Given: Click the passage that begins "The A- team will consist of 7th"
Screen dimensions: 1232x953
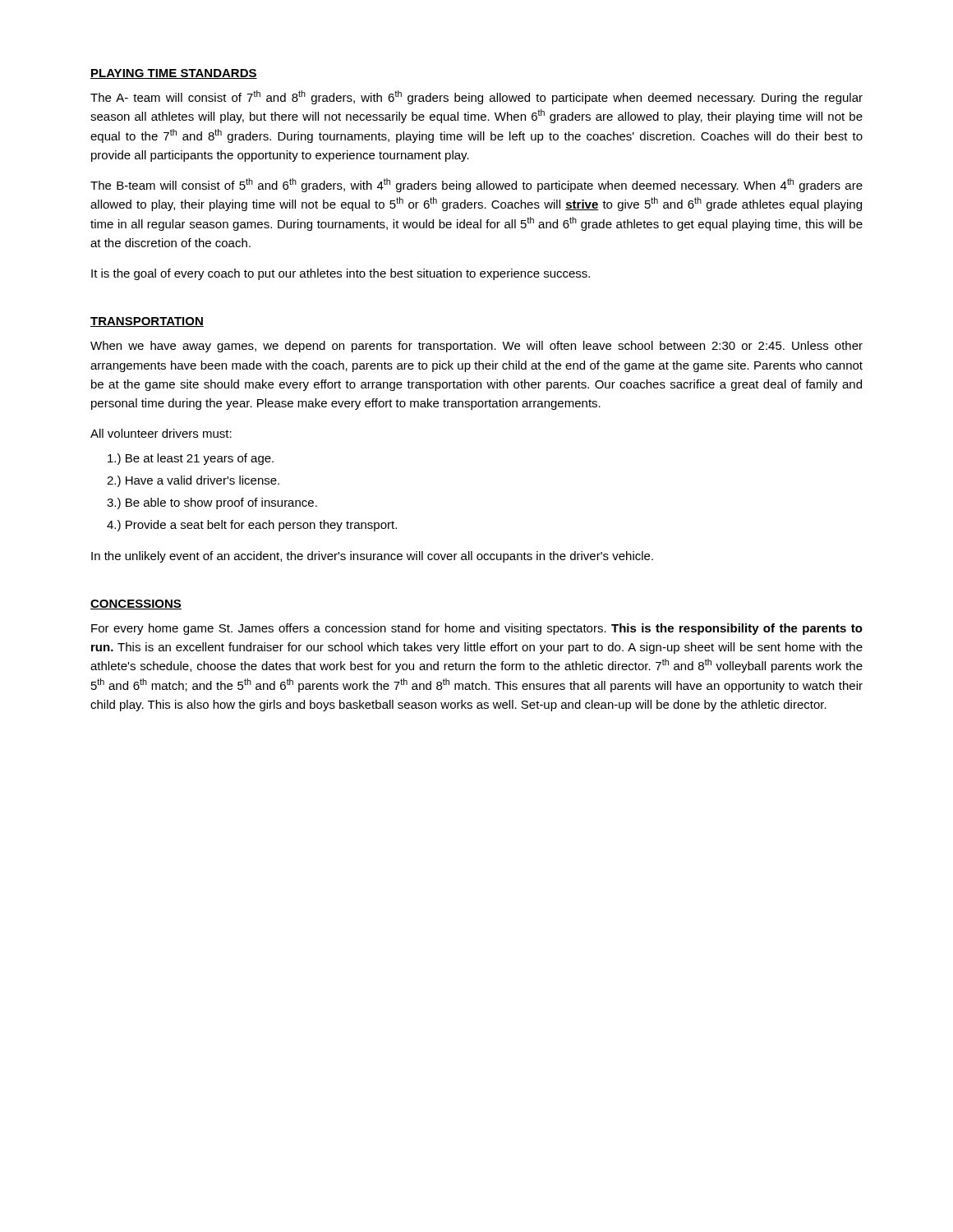Looking at the screenshot, I should (476, 125).
